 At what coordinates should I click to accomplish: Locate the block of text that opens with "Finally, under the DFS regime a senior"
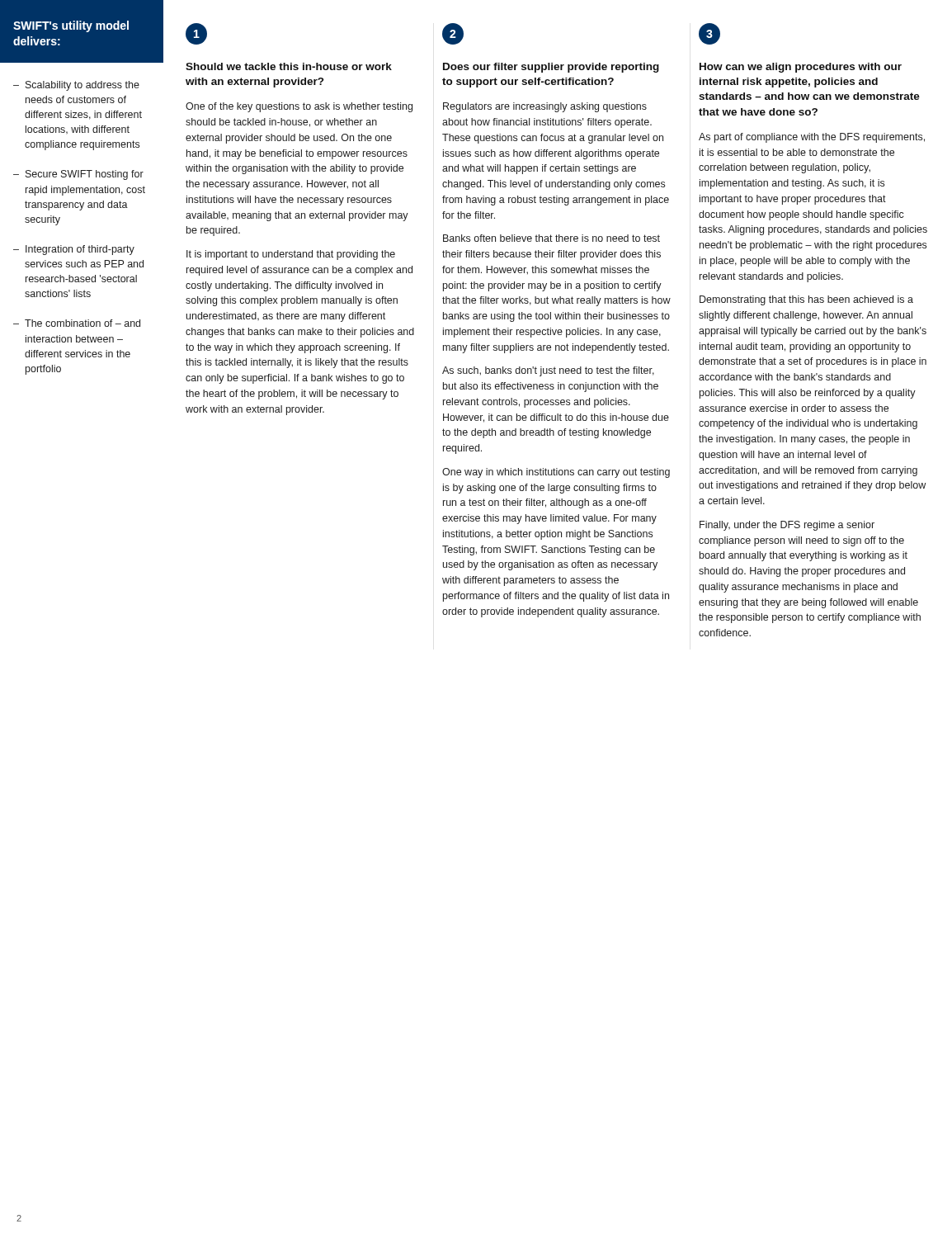click(810, 579)
